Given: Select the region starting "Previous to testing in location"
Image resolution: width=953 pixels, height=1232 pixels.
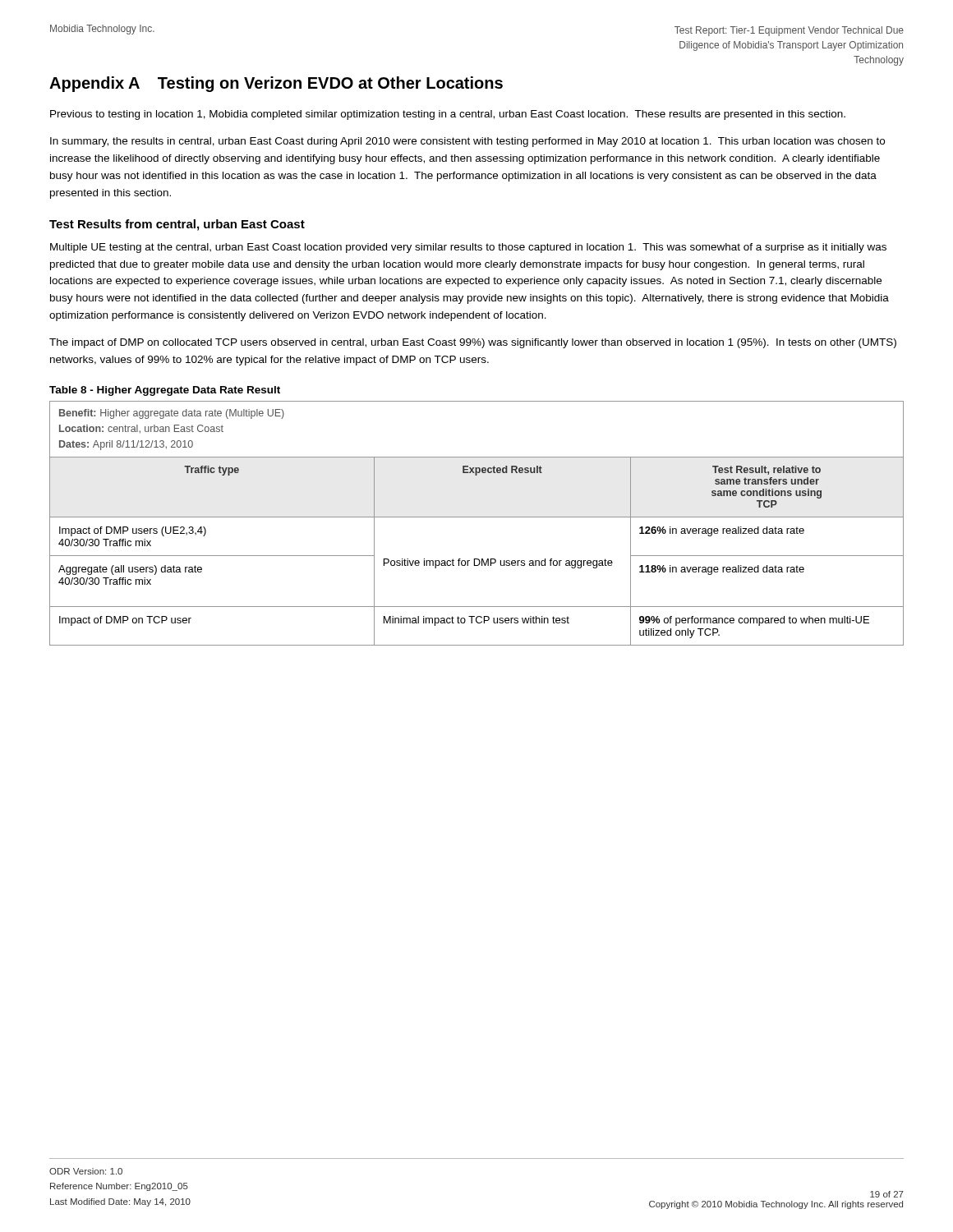Looking at the screenshot, I should click(x=448, y=114).
